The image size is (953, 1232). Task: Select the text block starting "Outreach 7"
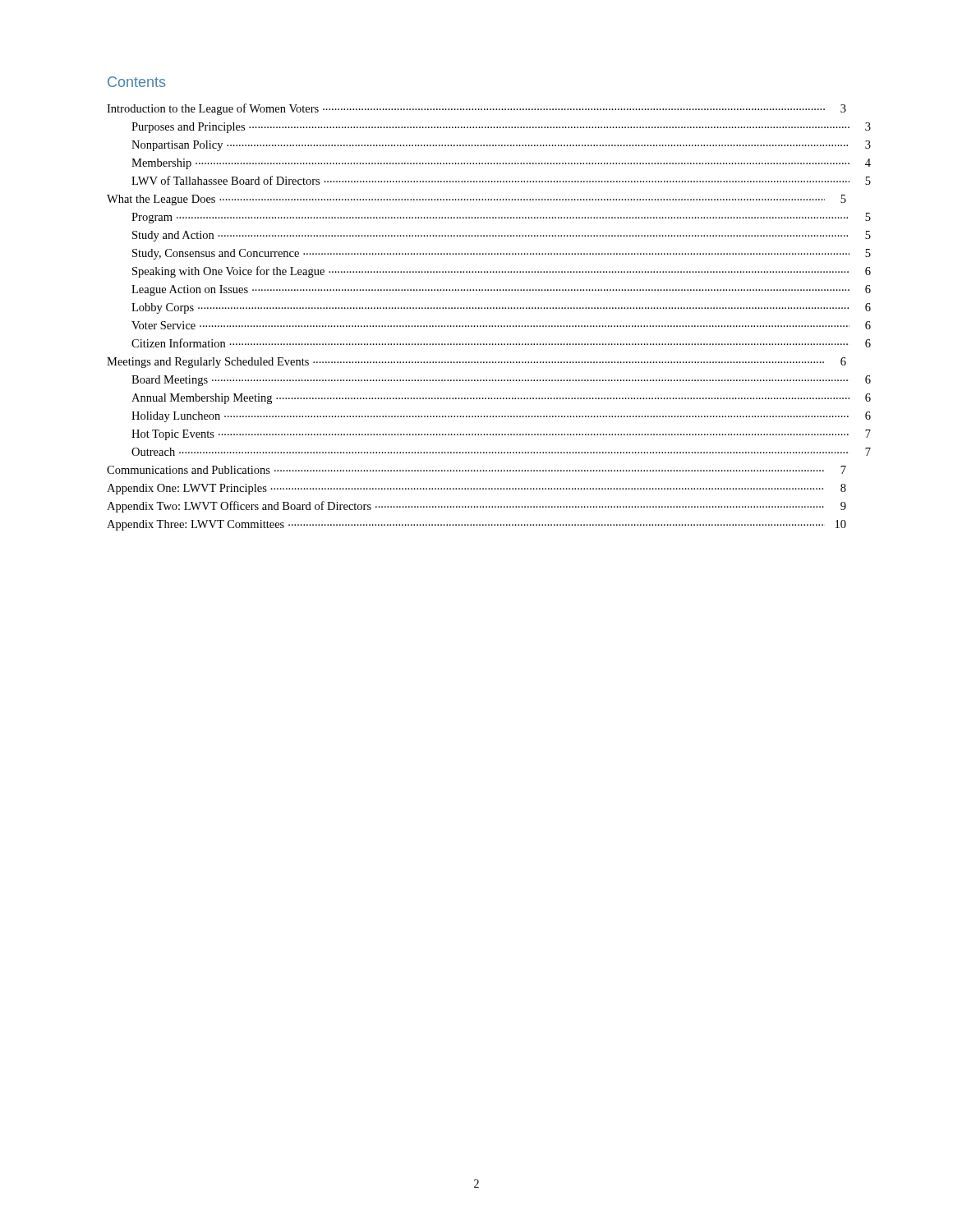pos(476,452)
